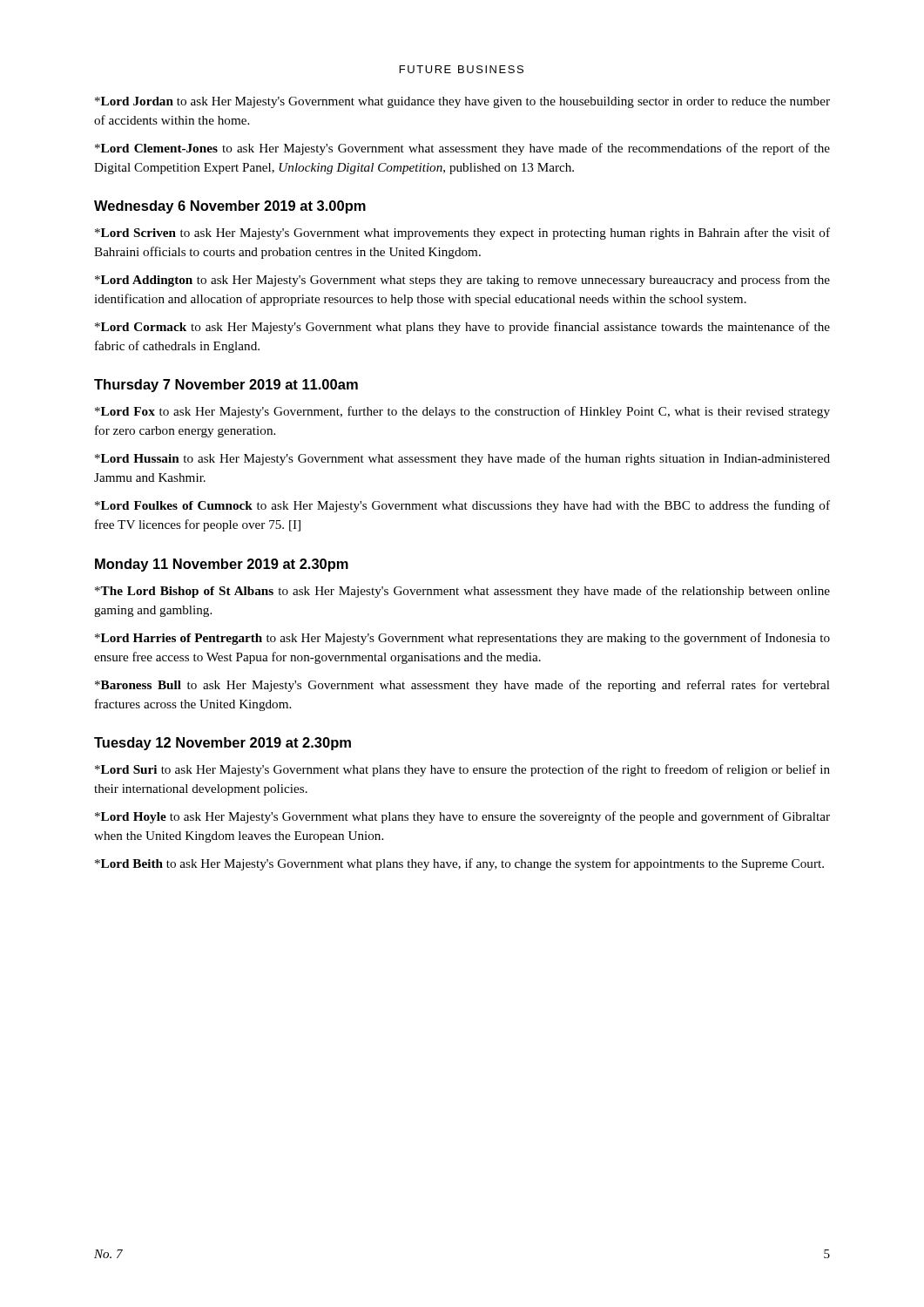This screenshot has height=1307, width=924.
Task: Point to the block beginning "Lord Hoyle to ask Her Majesty's Government"
Action: (462, 825)
